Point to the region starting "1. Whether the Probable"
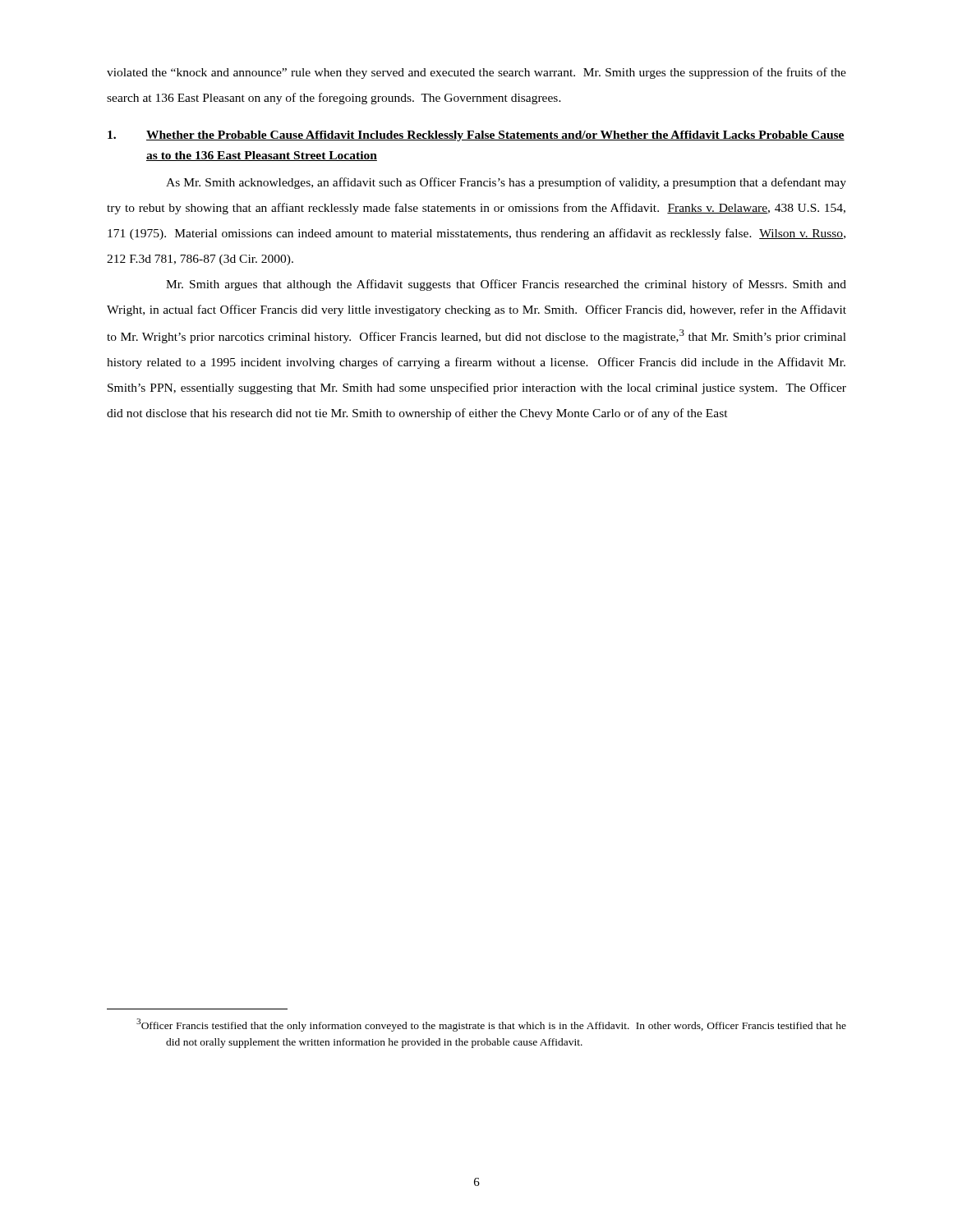953x1232 pixels. [476, 145]
